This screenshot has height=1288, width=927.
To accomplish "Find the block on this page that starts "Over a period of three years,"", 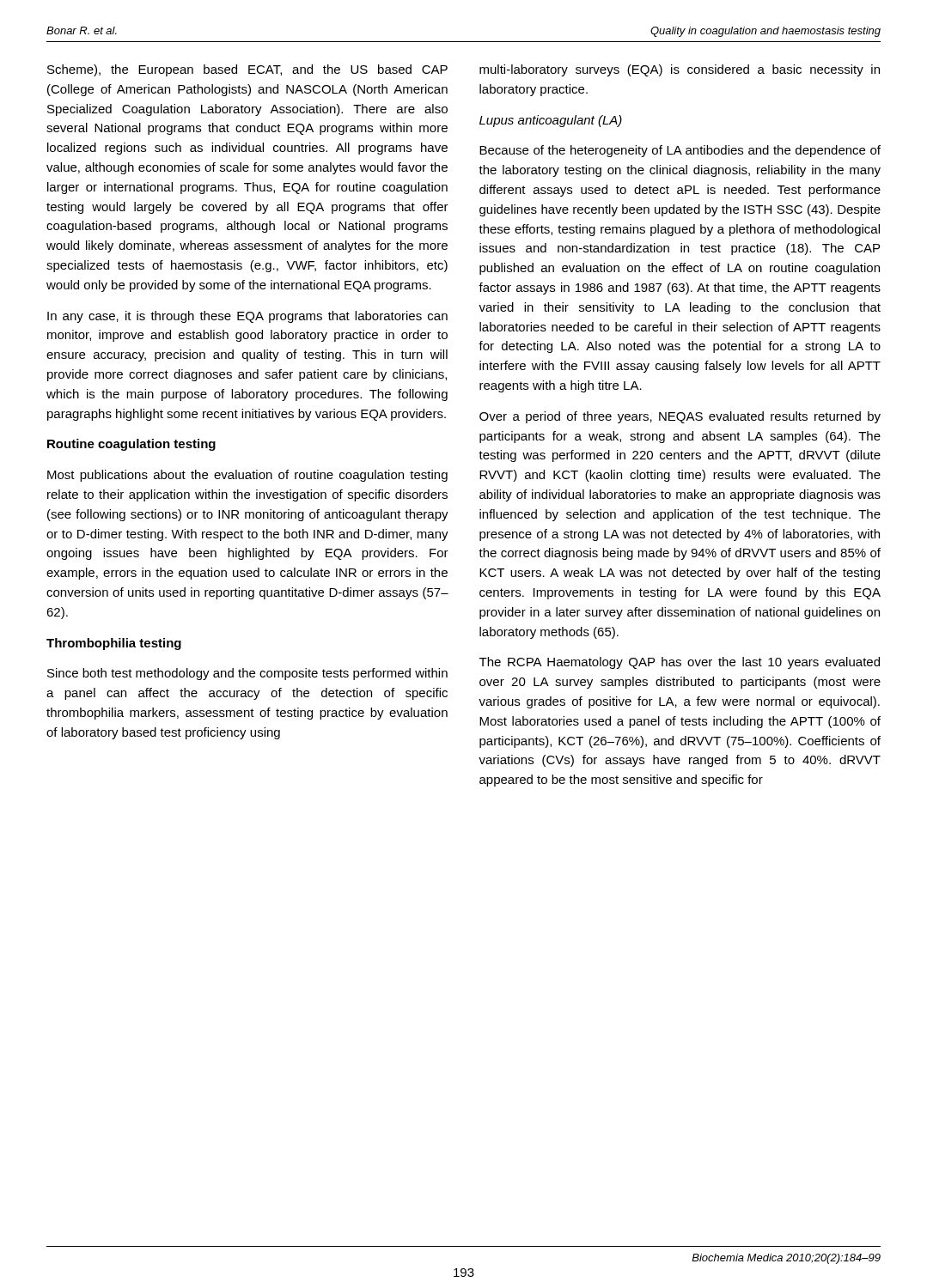I will pos(680,524).
